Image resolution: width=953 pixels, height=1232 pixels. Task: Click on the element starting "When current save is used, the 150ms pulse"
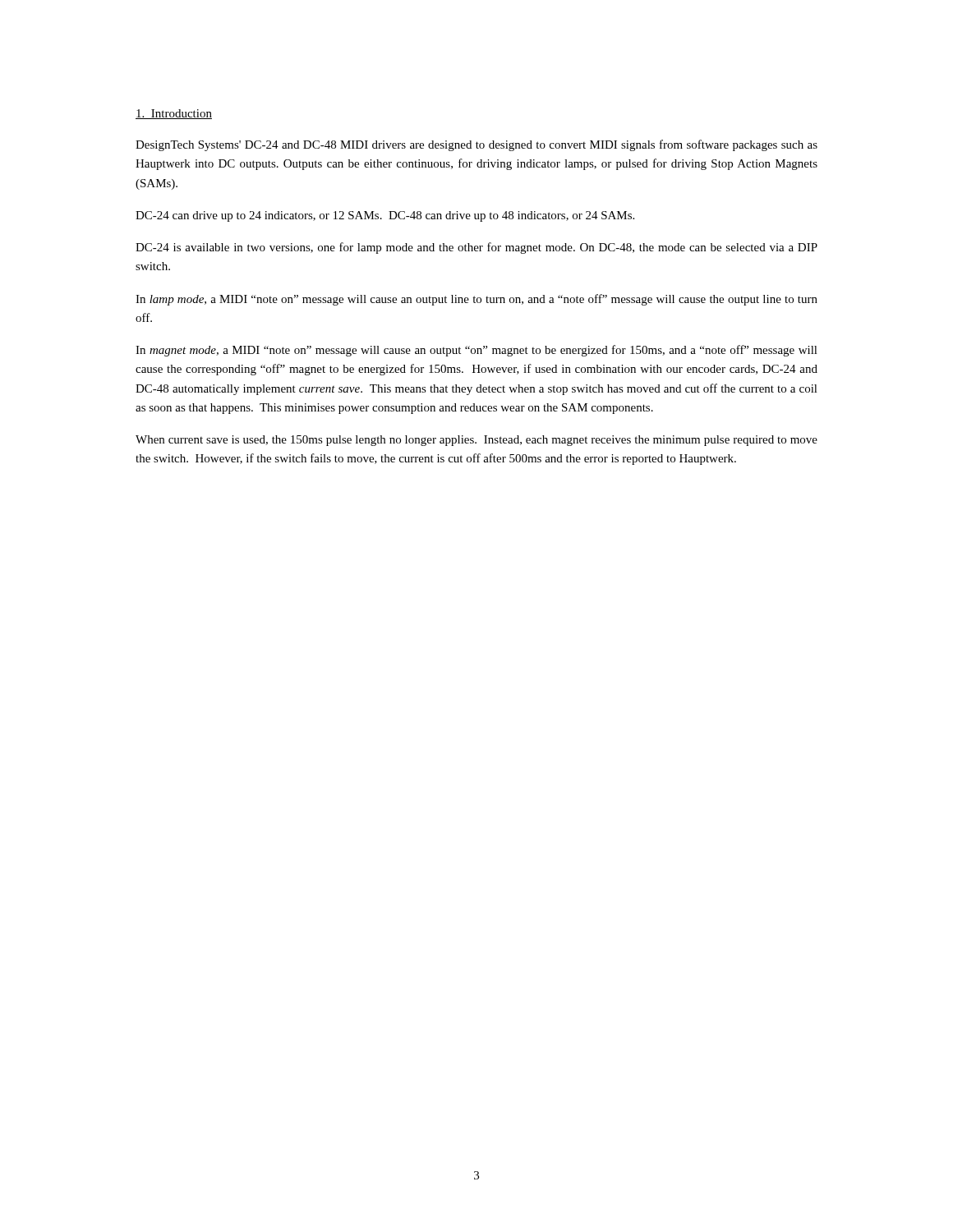[x=476, y=449]
